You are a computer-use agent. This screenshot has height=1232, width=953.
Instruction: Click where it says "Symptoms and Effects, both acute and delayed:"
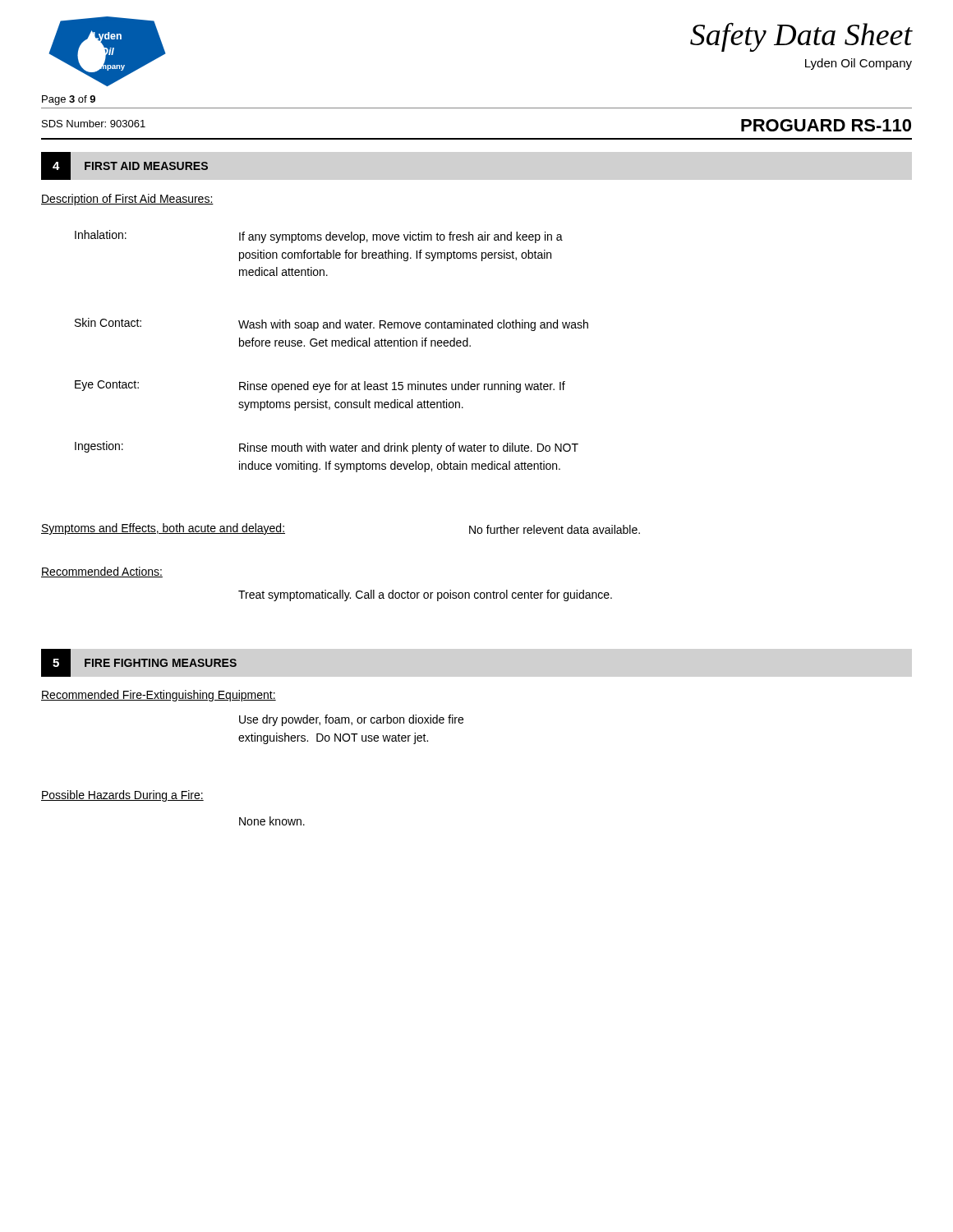163,528
